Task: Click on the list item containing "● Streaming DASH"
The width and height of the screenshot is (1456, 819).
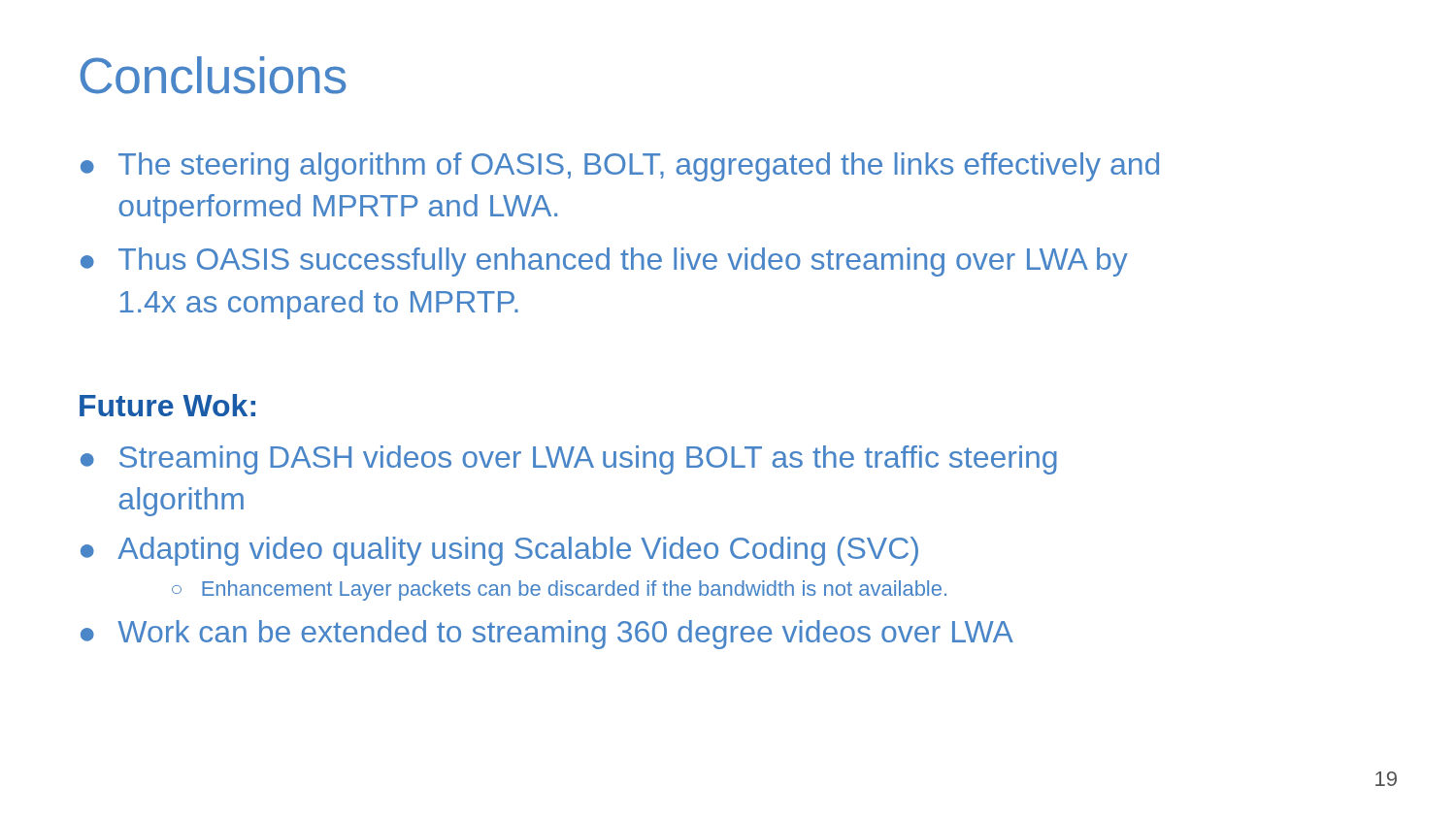Action: click(x=568, y=479)
